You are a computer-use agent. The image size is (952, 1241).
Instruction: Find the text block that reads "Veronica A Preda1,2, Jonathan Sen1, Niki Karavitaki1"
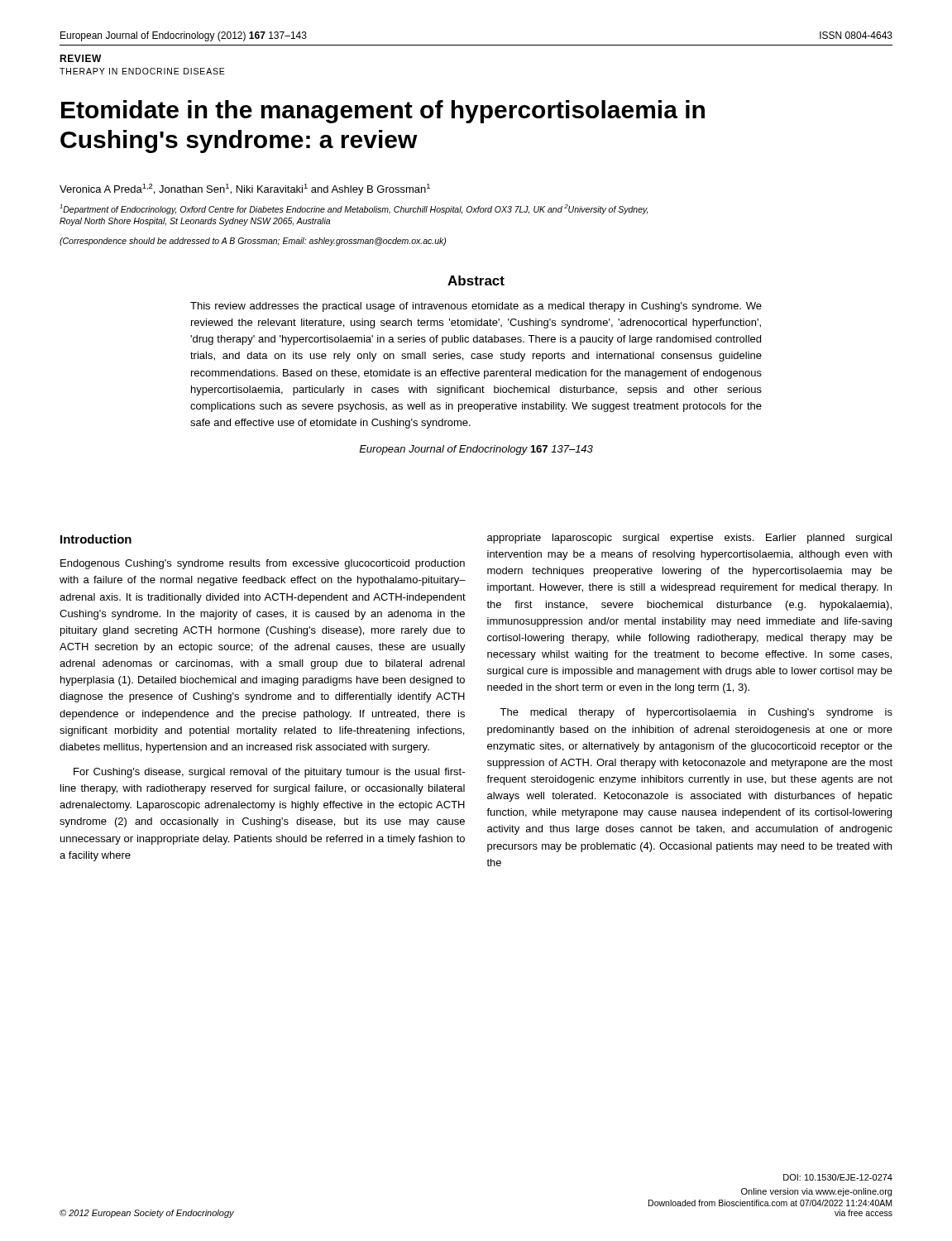245,189
